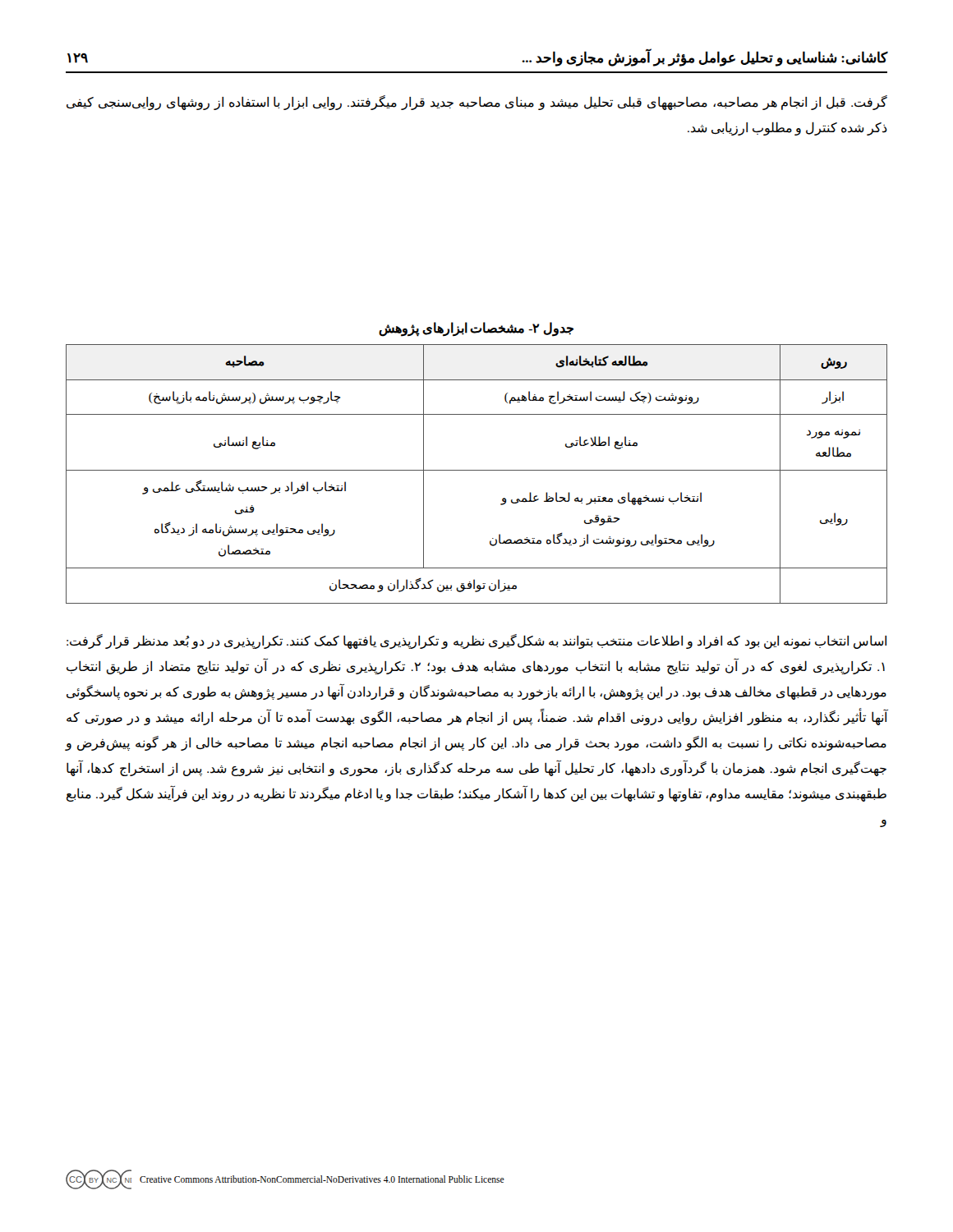953x1232 pixels.
Task: Click a table
Action: [476, 474]
